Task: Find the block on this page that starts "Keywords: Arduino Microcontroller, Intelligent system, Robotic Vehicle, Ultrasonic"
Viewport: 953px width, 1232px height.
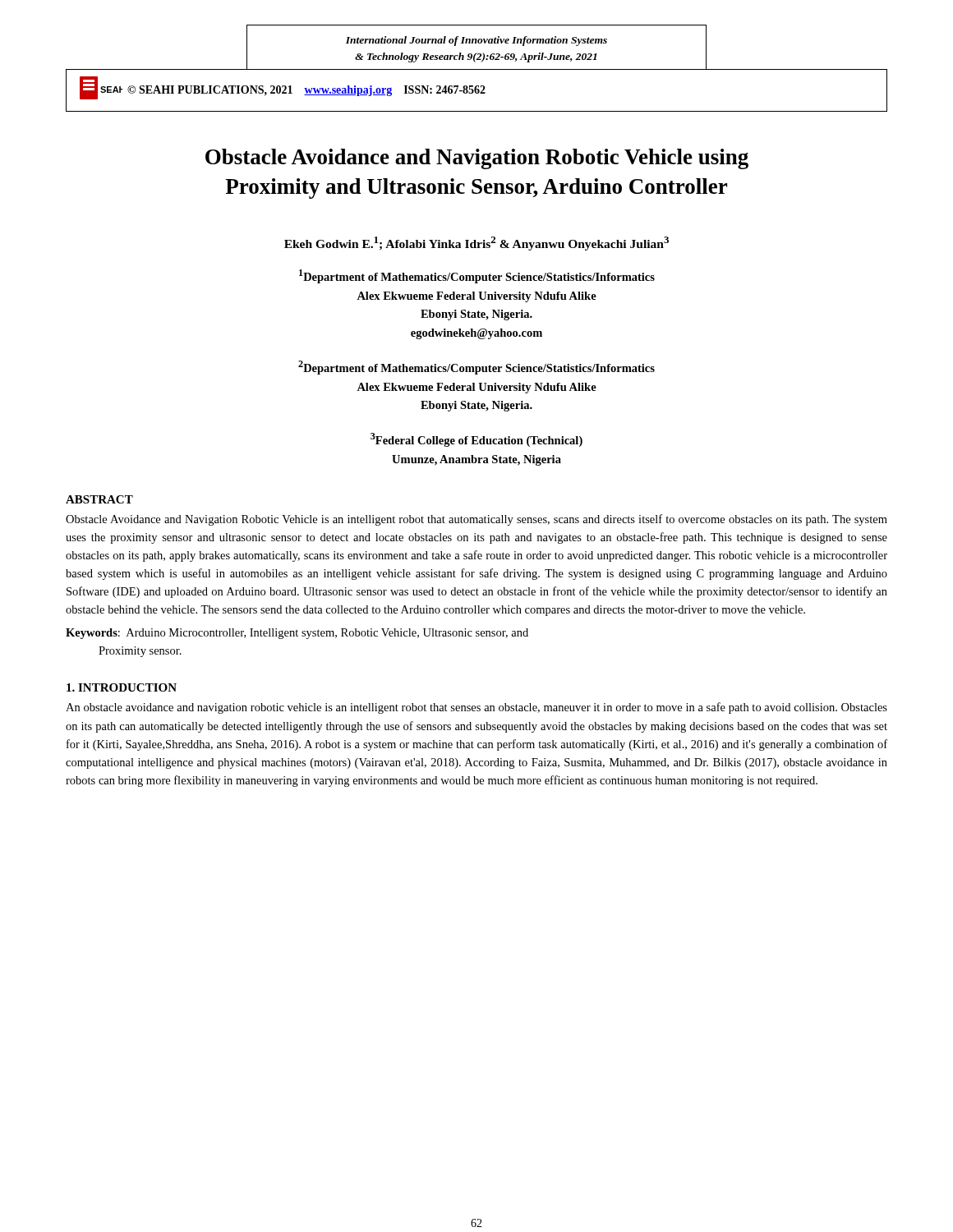Action: click(x=297, y=642)
